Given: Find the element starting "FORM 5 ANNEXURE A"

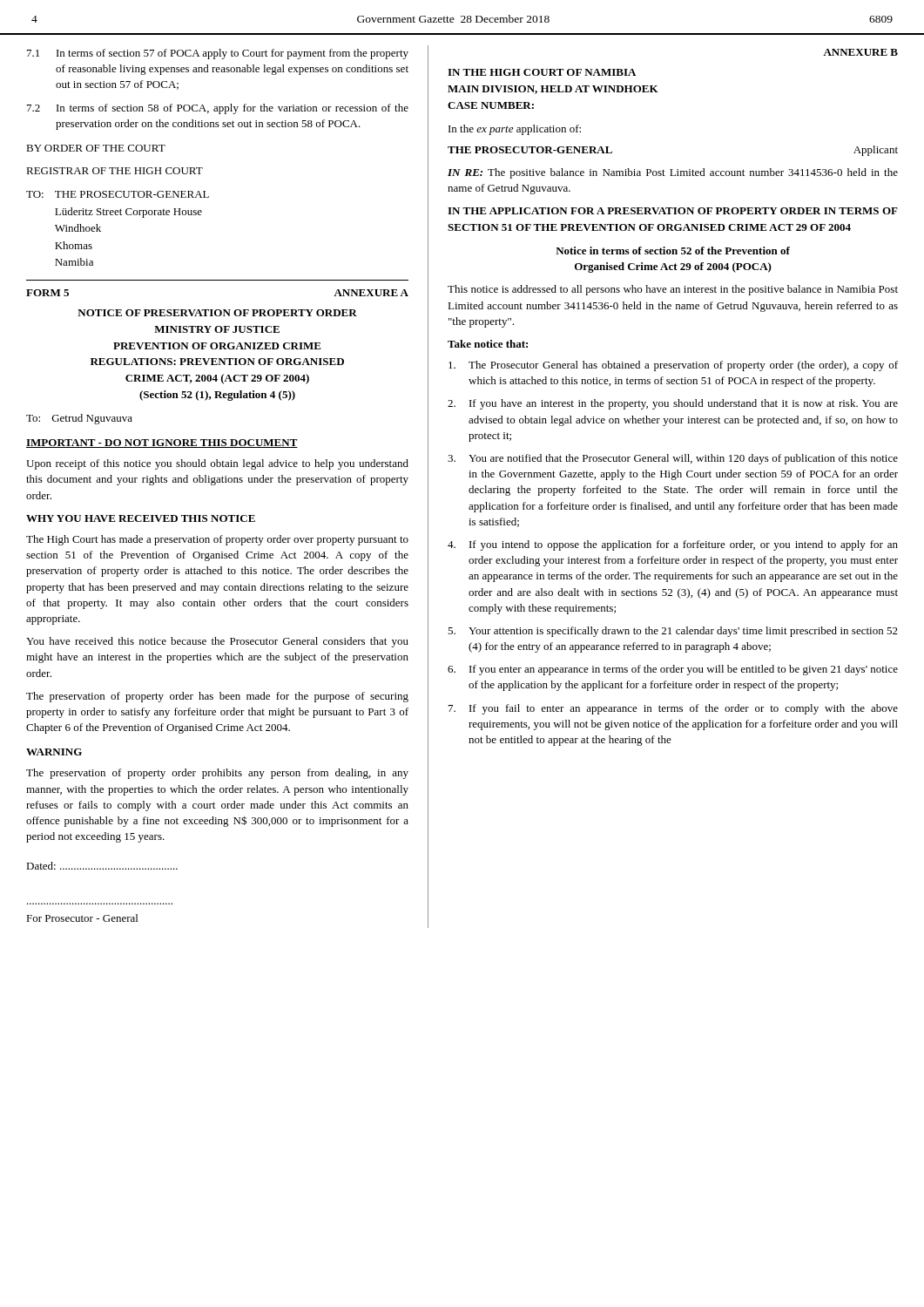Looking at the screenshot, I should click(43, 292).
